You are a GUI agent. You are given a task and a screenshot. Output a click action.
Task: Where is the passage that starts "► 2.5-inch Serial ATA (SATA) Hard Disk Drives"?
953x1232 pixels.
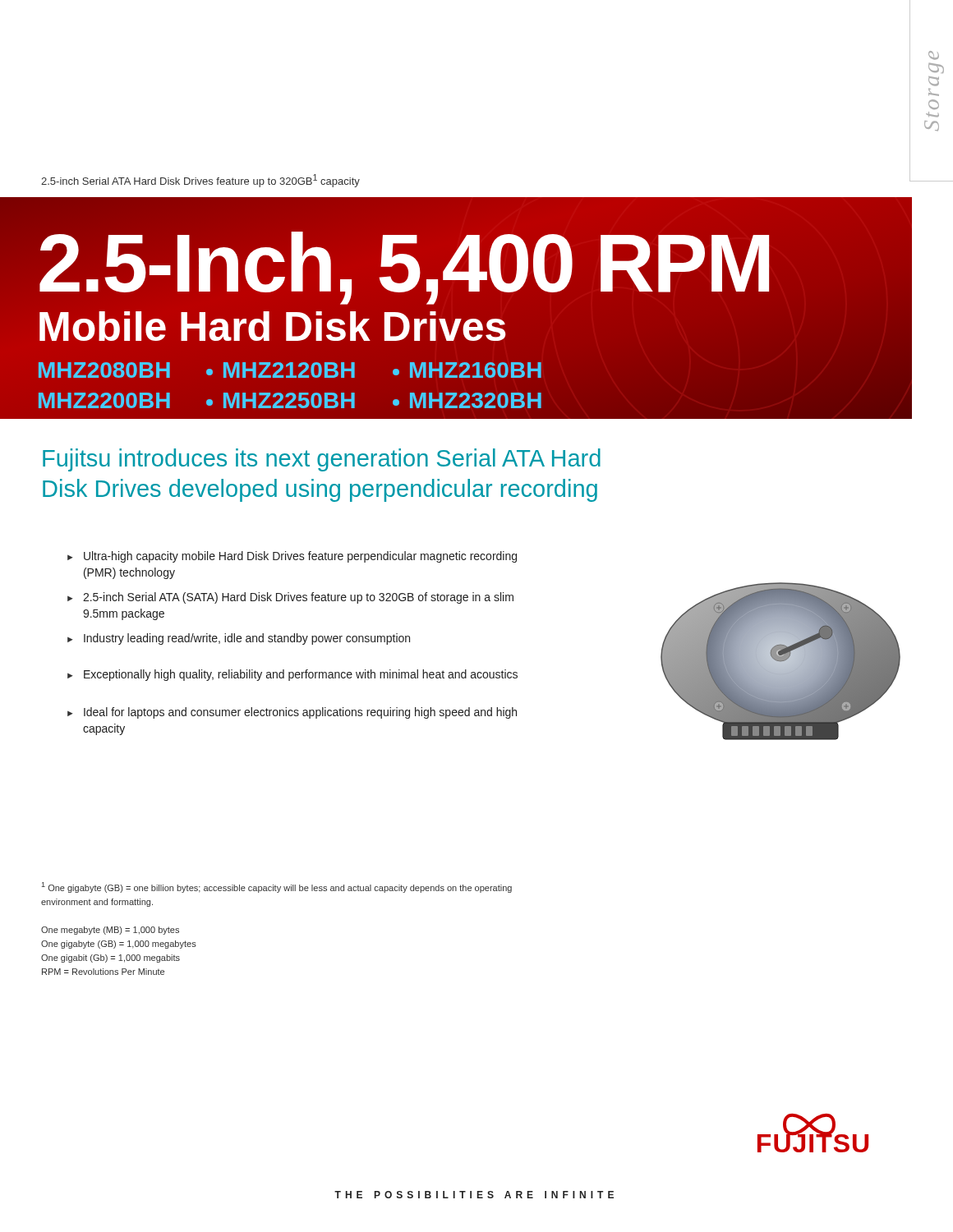(296, 606)
